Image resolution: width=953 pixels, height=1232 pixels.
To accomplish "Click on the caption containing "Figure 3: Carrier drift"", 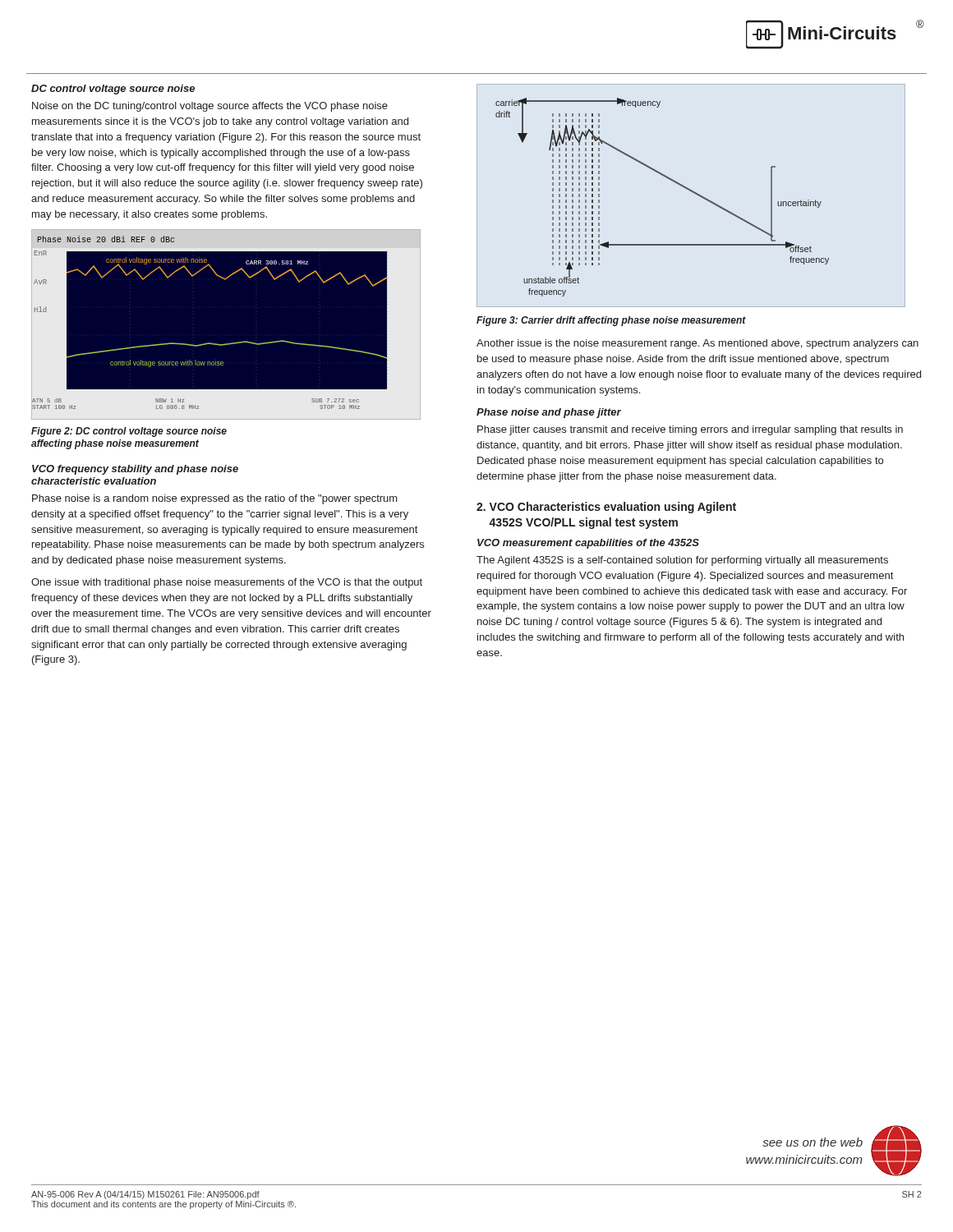I will pos(611,320).
